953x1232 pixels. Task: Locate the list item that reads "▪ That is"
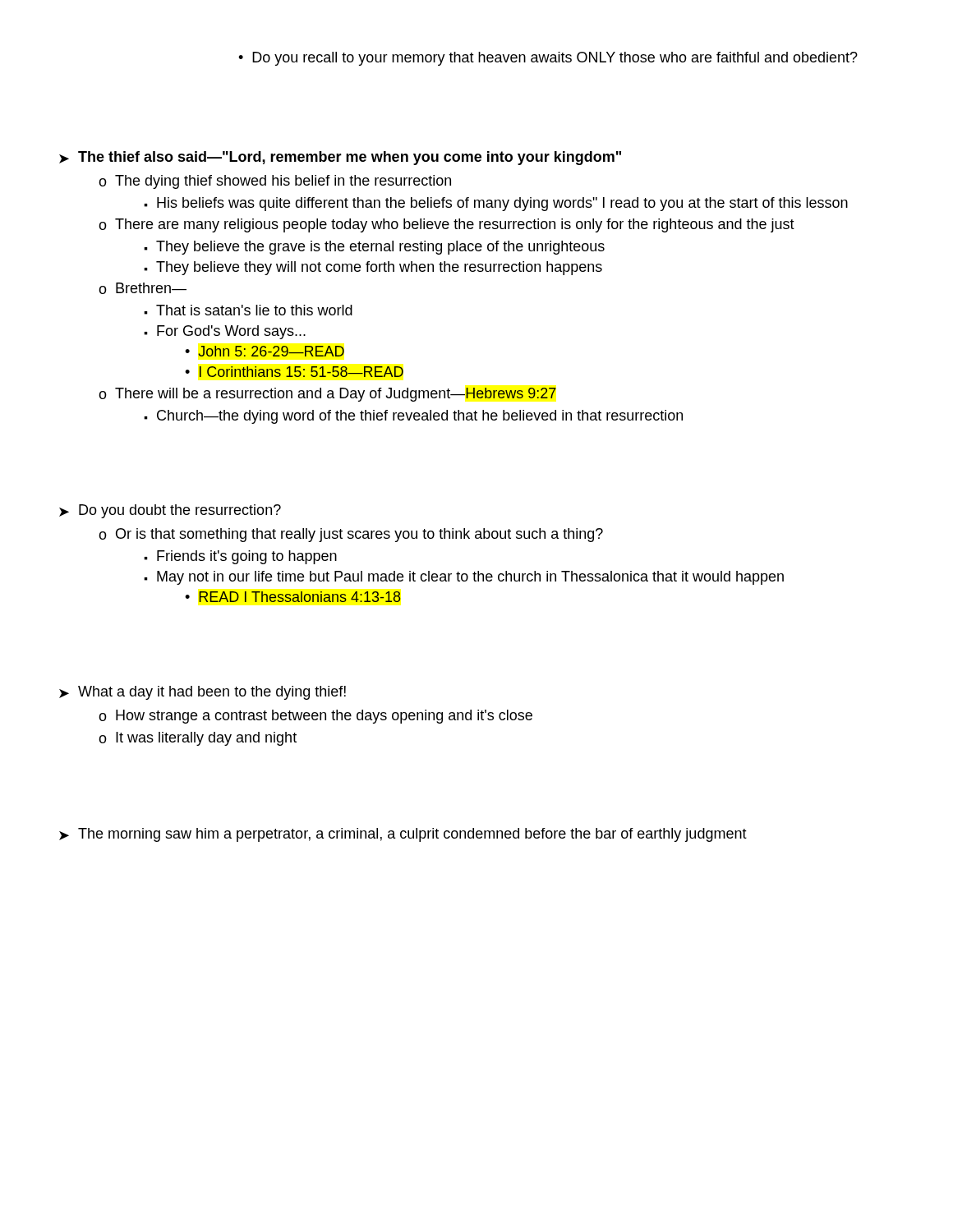pos(248,310)
